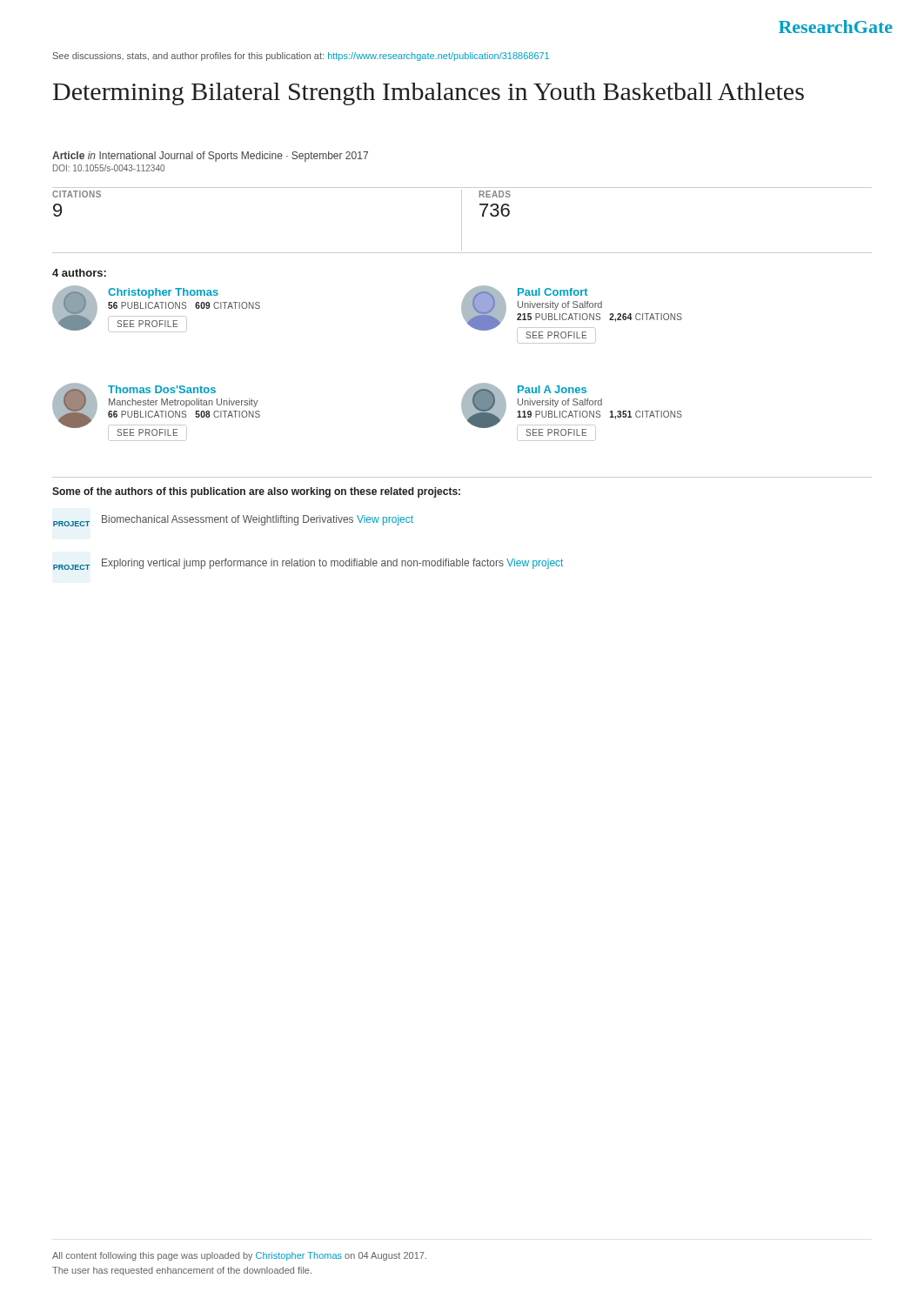Viewport: 924px width, 1305px height.
Task: Click on the text block that reads "Project Exploring vertical jump"
Action: tap(308, 567)
